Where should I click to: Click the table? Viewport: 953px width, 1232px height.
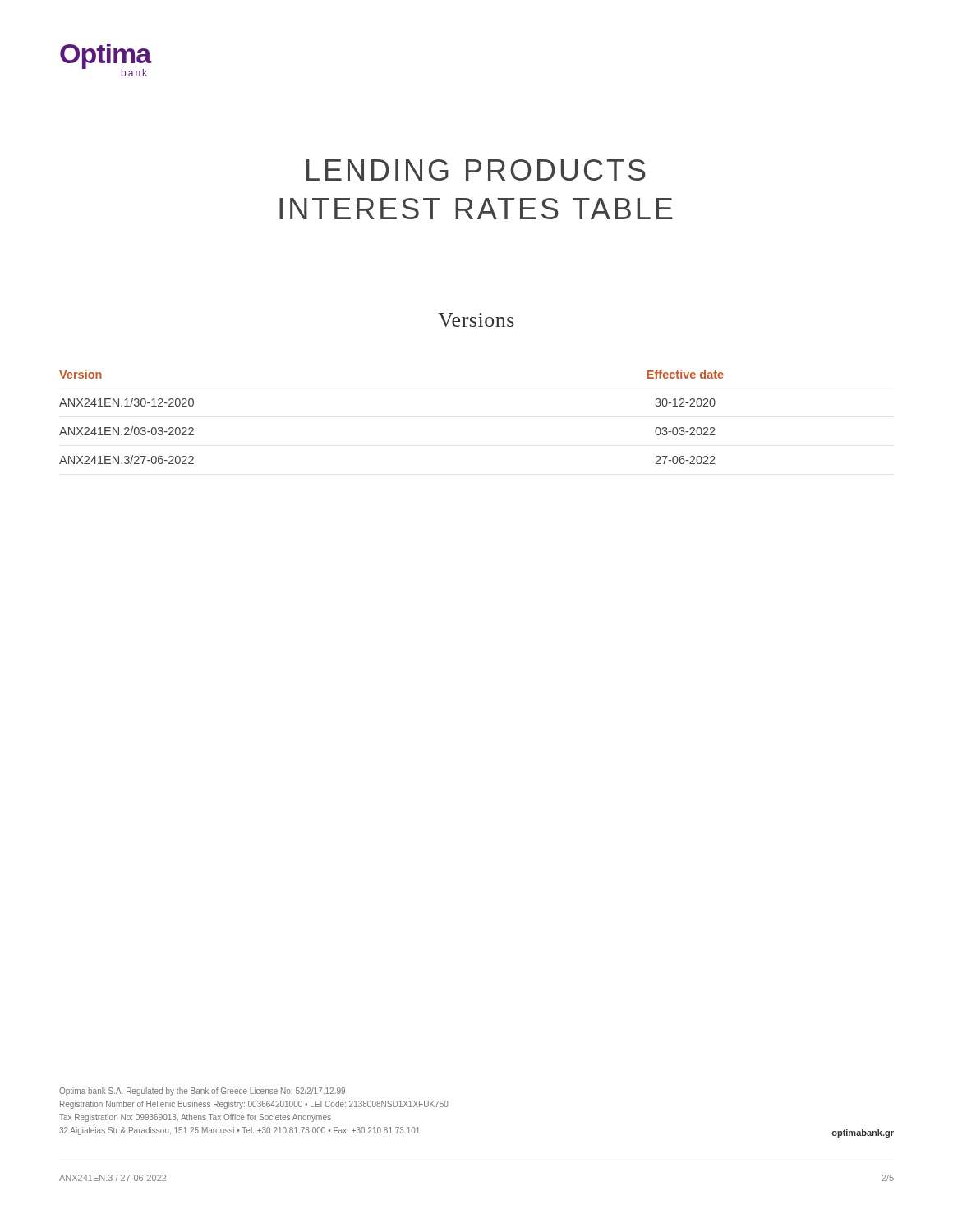tap(476, 418)
